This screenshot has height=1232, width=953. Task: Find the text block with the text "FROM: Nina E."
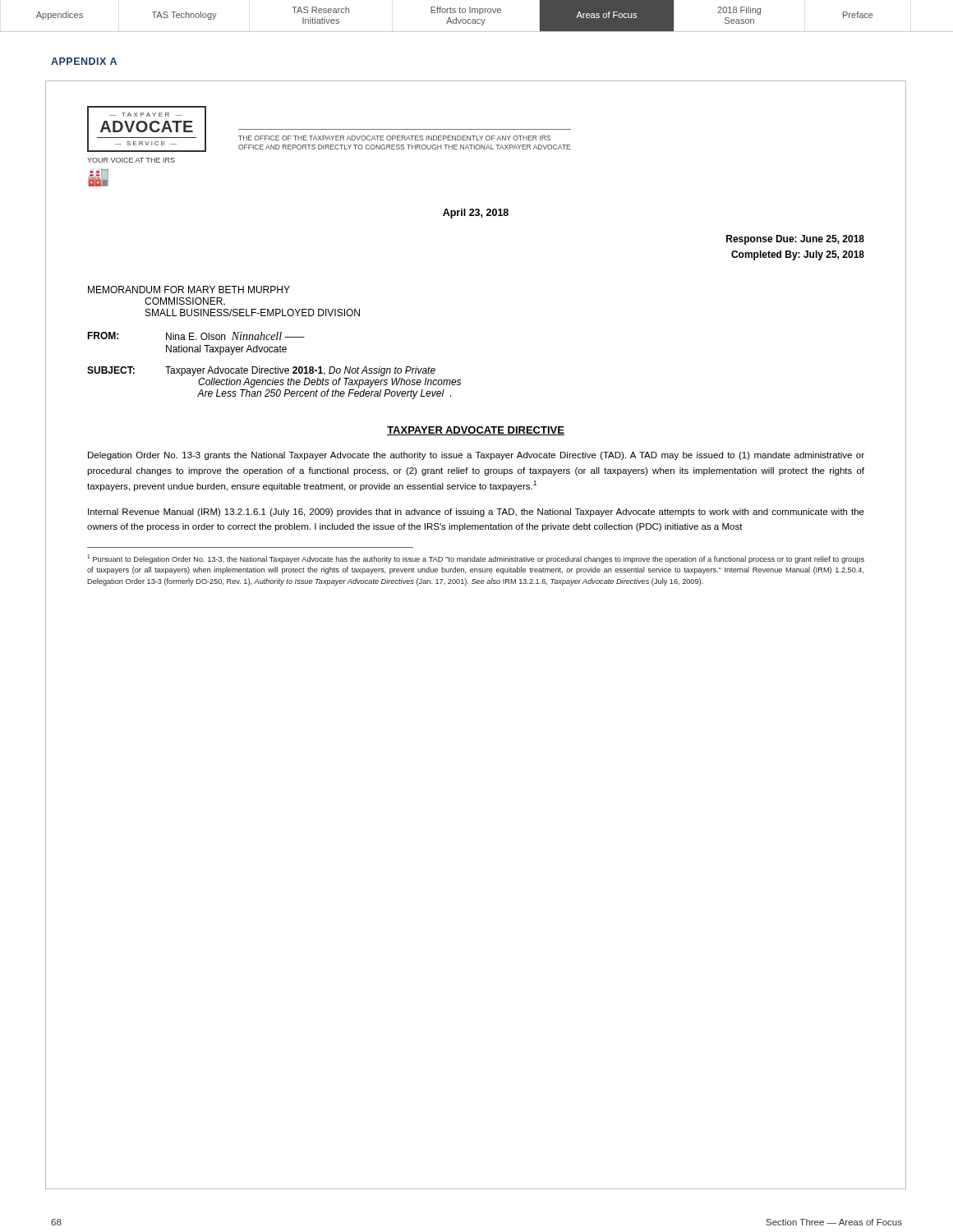point(196,343)
